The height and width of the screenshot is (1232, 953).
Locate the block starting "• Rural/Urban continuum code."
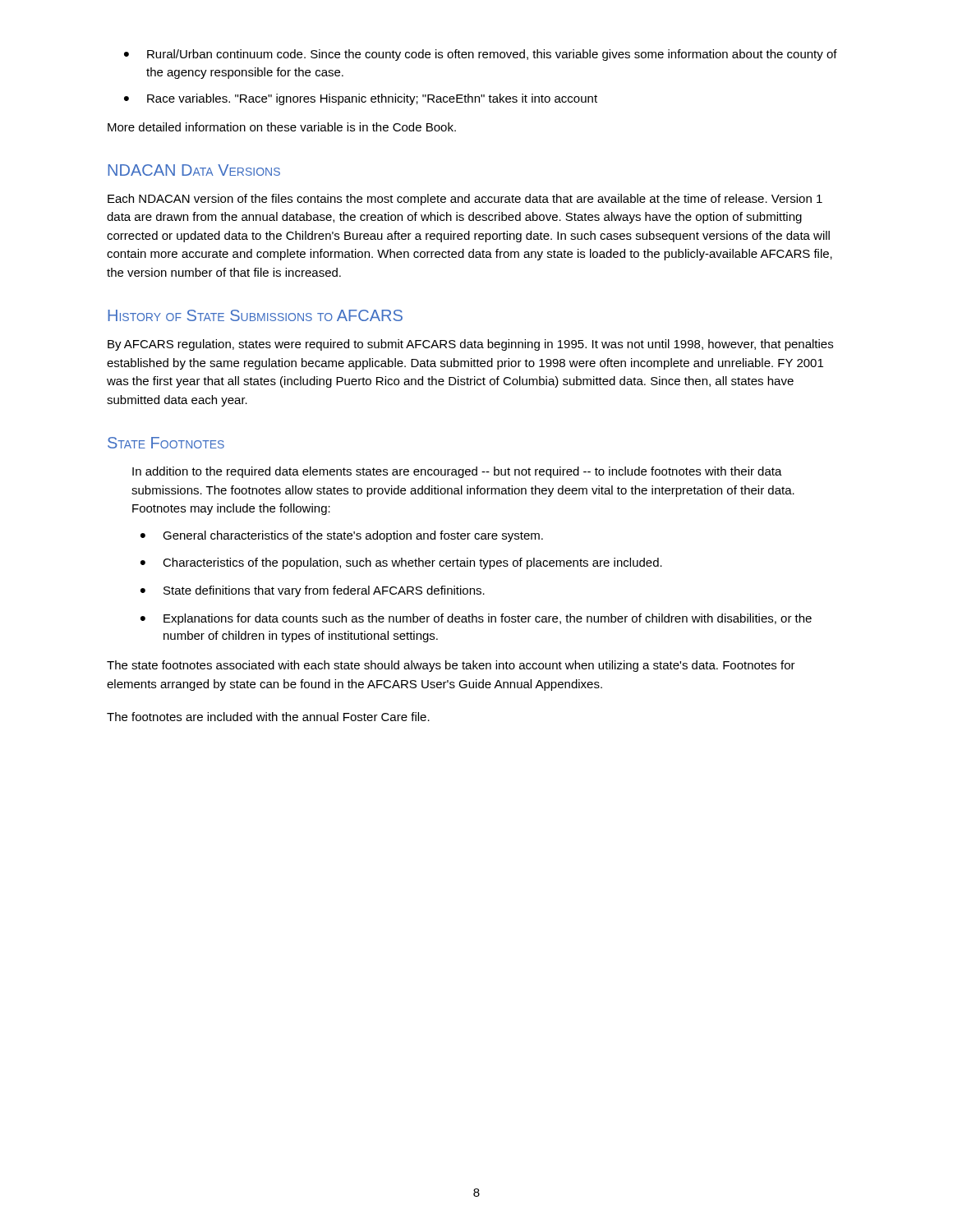[x=485, y=63]
